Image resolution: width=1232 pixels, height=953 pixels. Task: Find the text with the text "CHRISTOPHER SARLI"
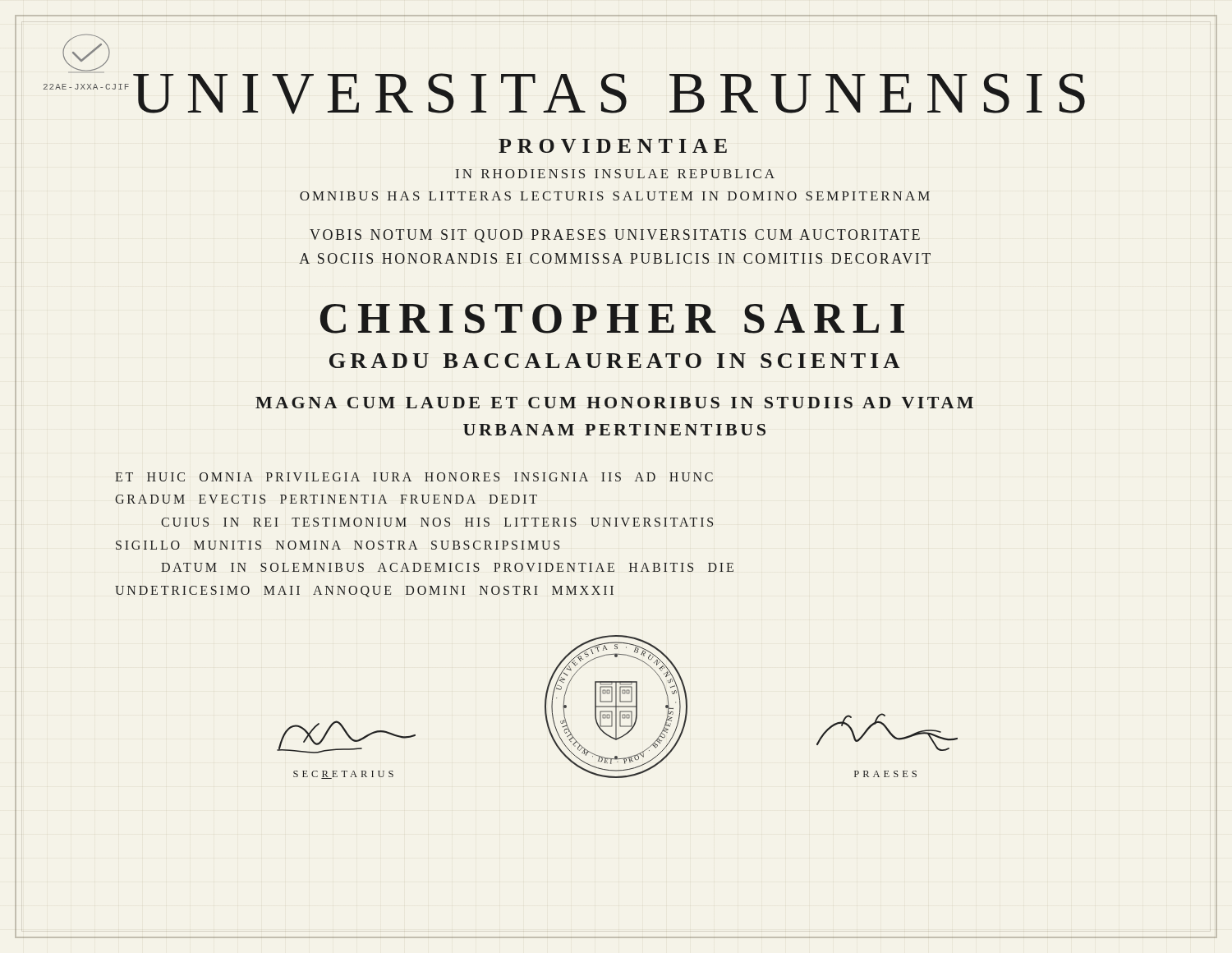616,318
